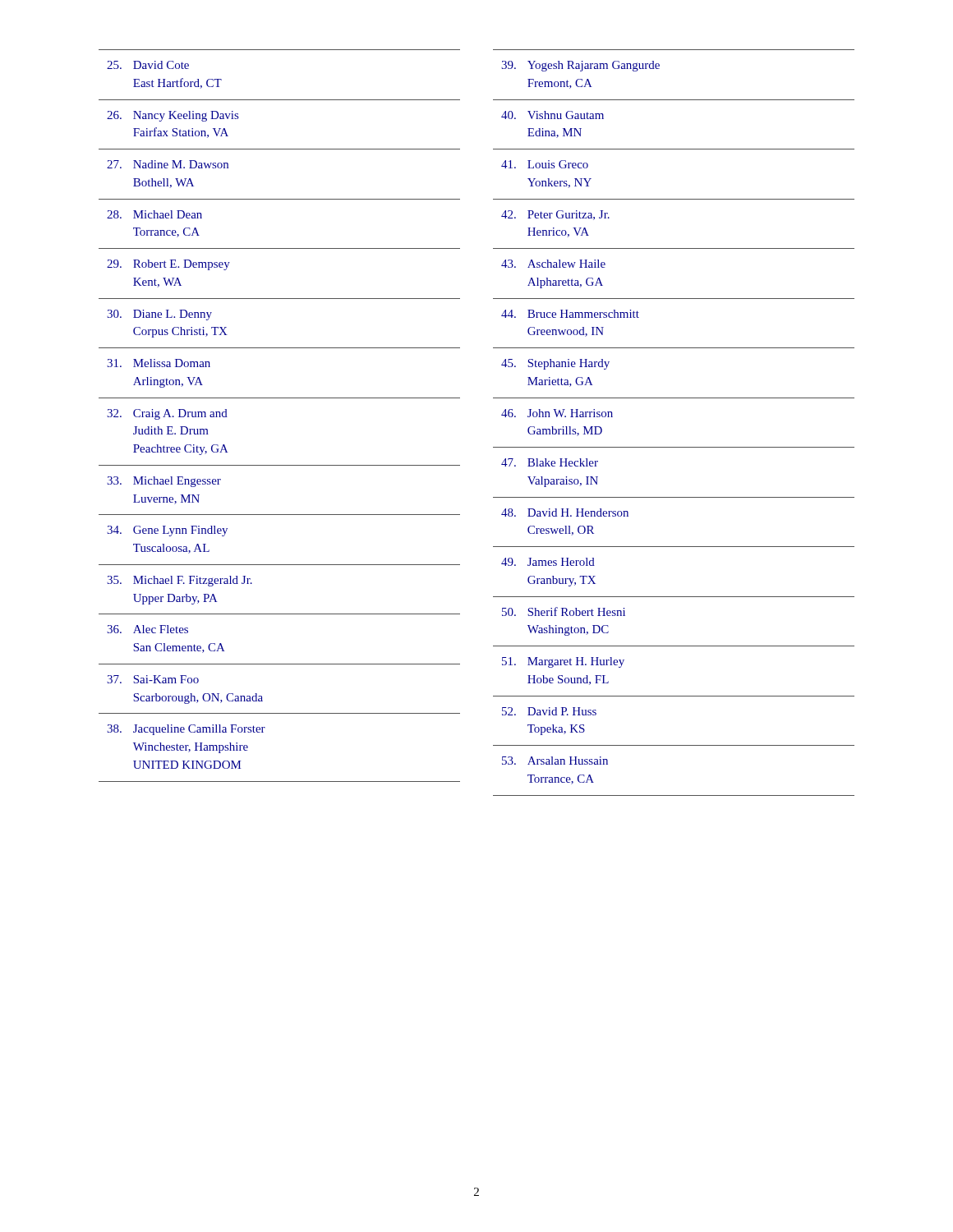Where does it say "29. Robert E. Dempsey Kent, WA"?
The image size is (953, 1232).
[x=168, y=273]
